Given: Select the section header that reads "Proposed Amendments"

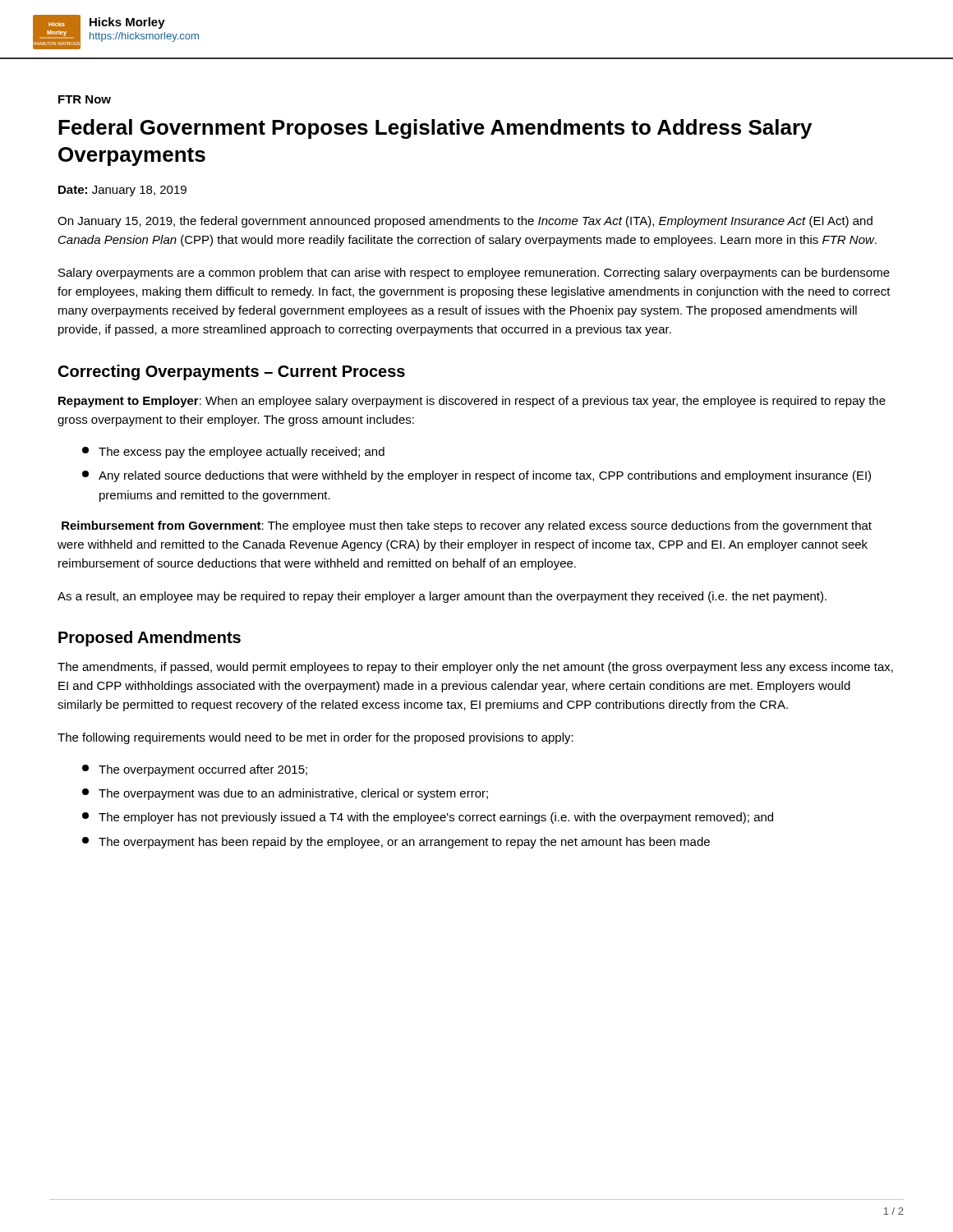Looking at the screenshot, I should click(x=149, y=637).
